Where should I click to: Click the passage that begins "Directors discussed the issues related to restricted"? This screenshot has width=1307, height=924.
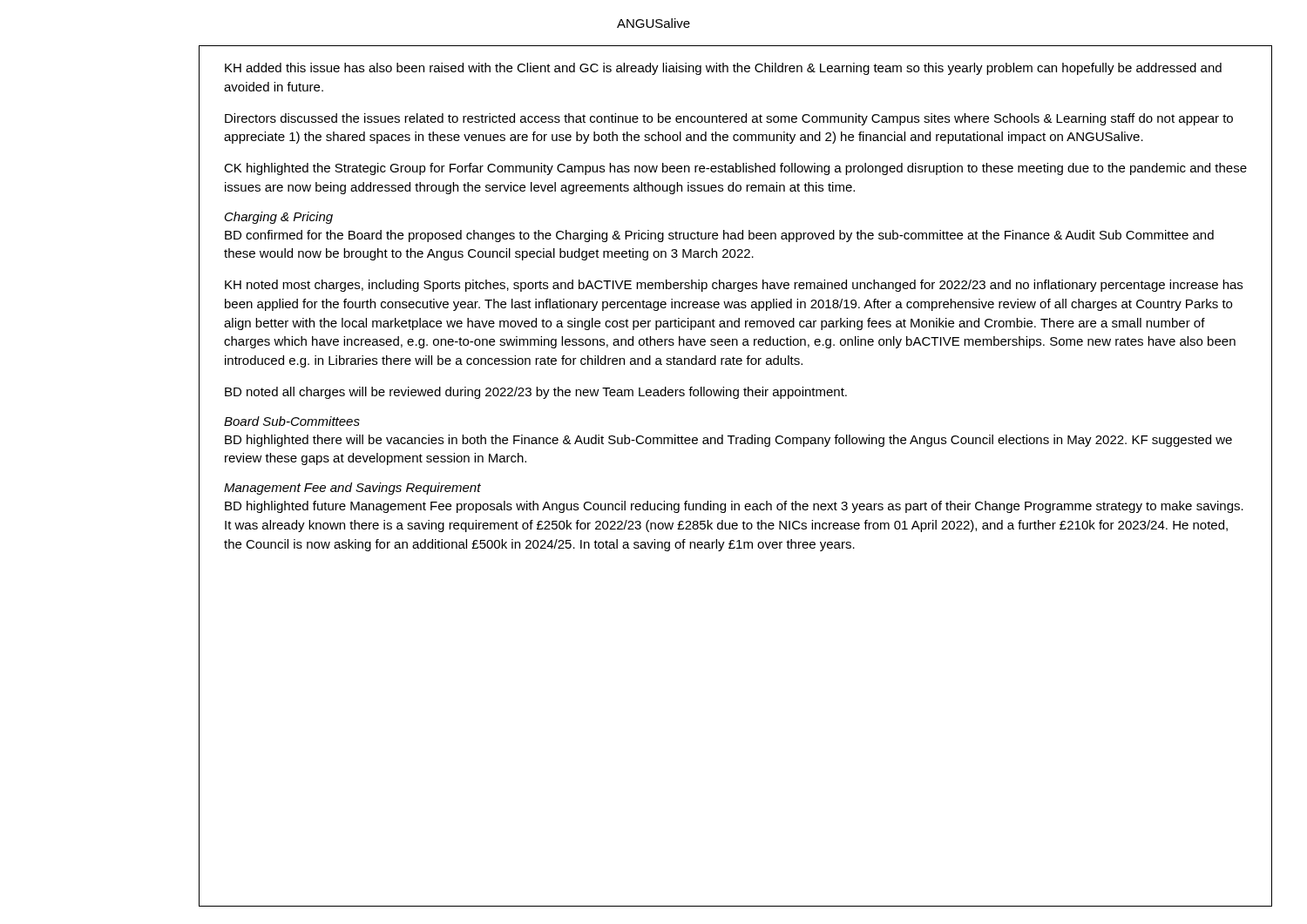[729, 127]
